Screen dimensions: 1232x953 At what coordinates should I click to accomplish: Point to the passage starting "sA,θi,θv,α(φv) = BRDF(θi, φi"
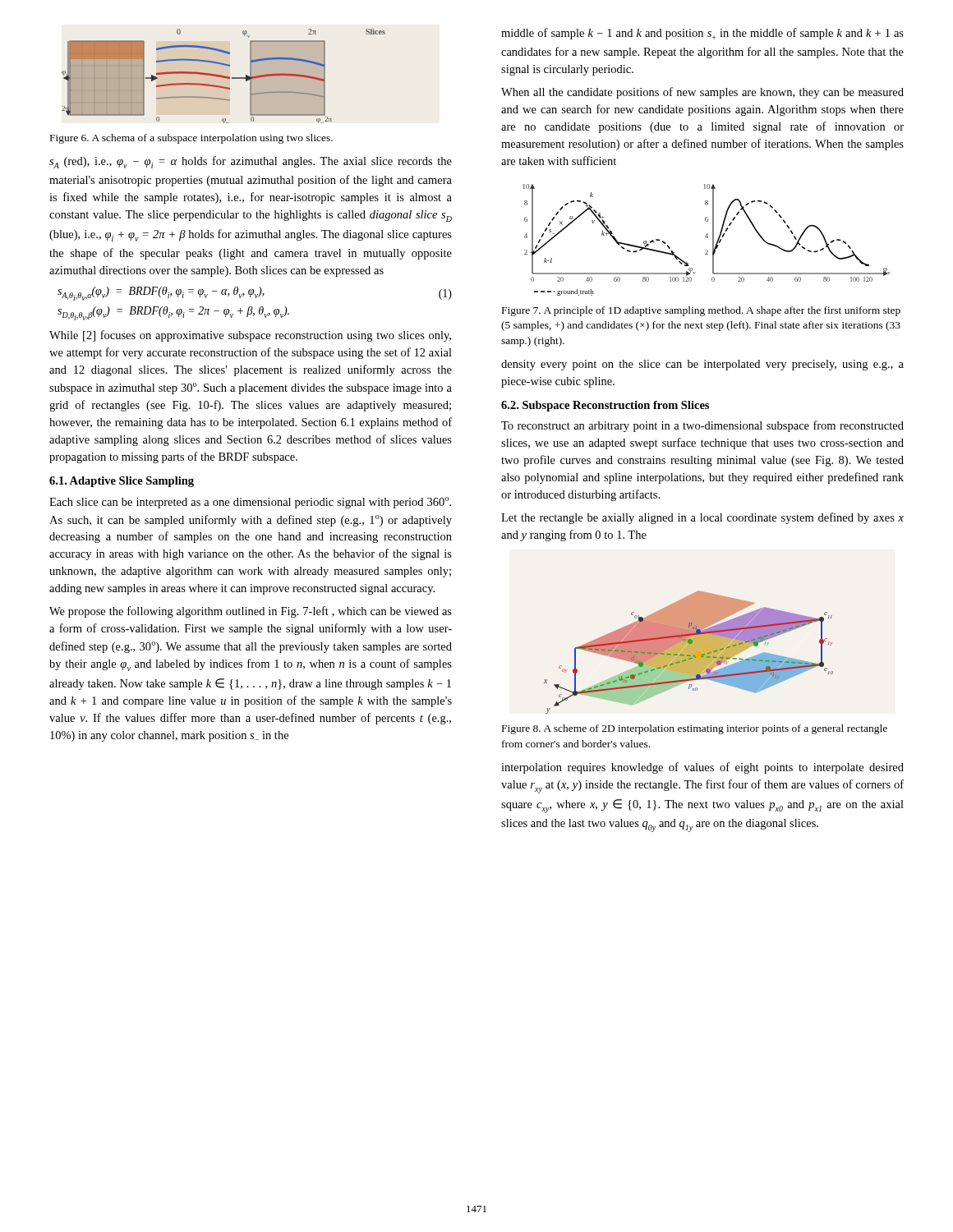(255, 303)
